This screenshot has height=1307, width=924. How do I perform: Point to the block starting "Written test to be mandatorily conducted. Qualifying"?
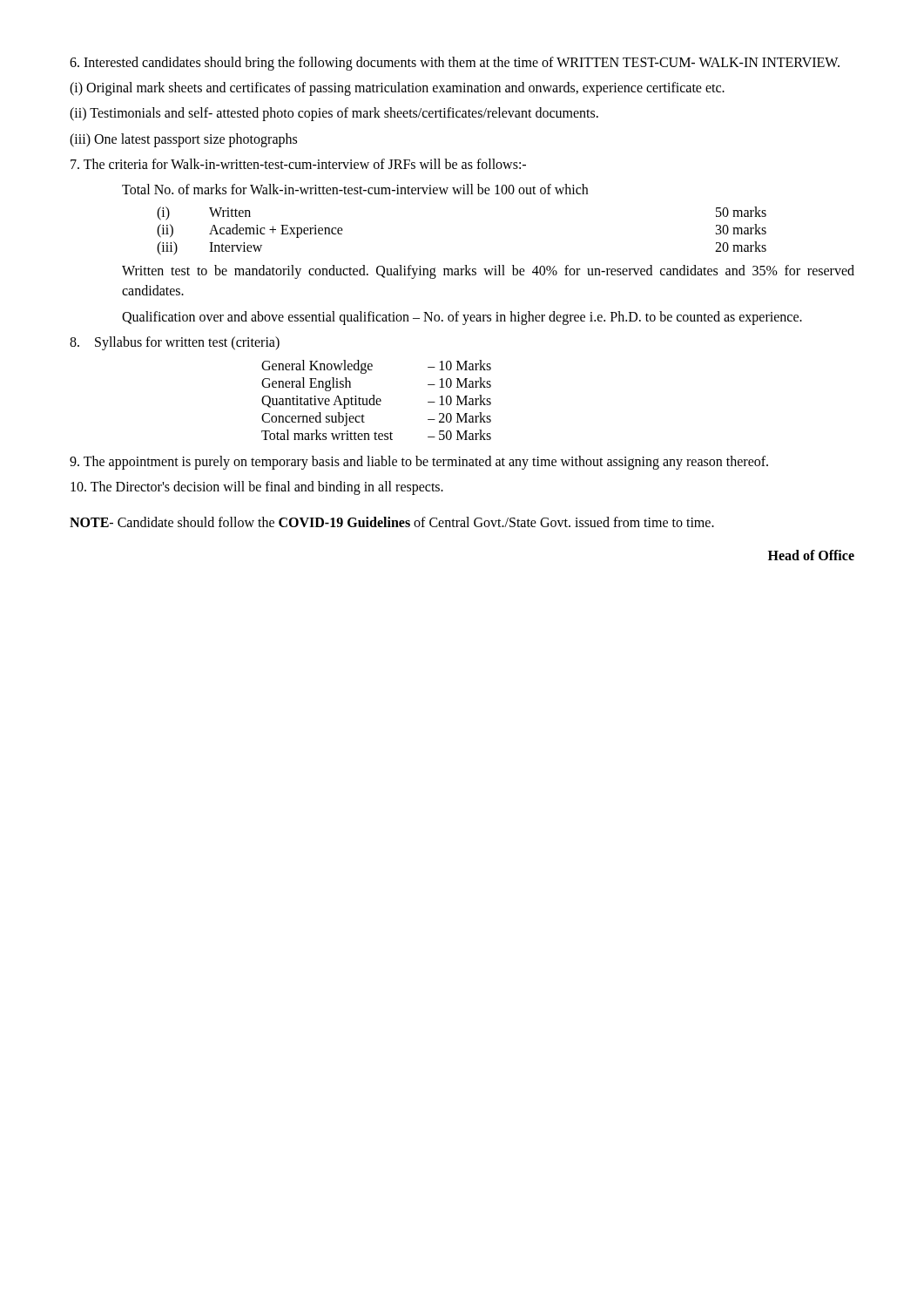click(488, 281)
